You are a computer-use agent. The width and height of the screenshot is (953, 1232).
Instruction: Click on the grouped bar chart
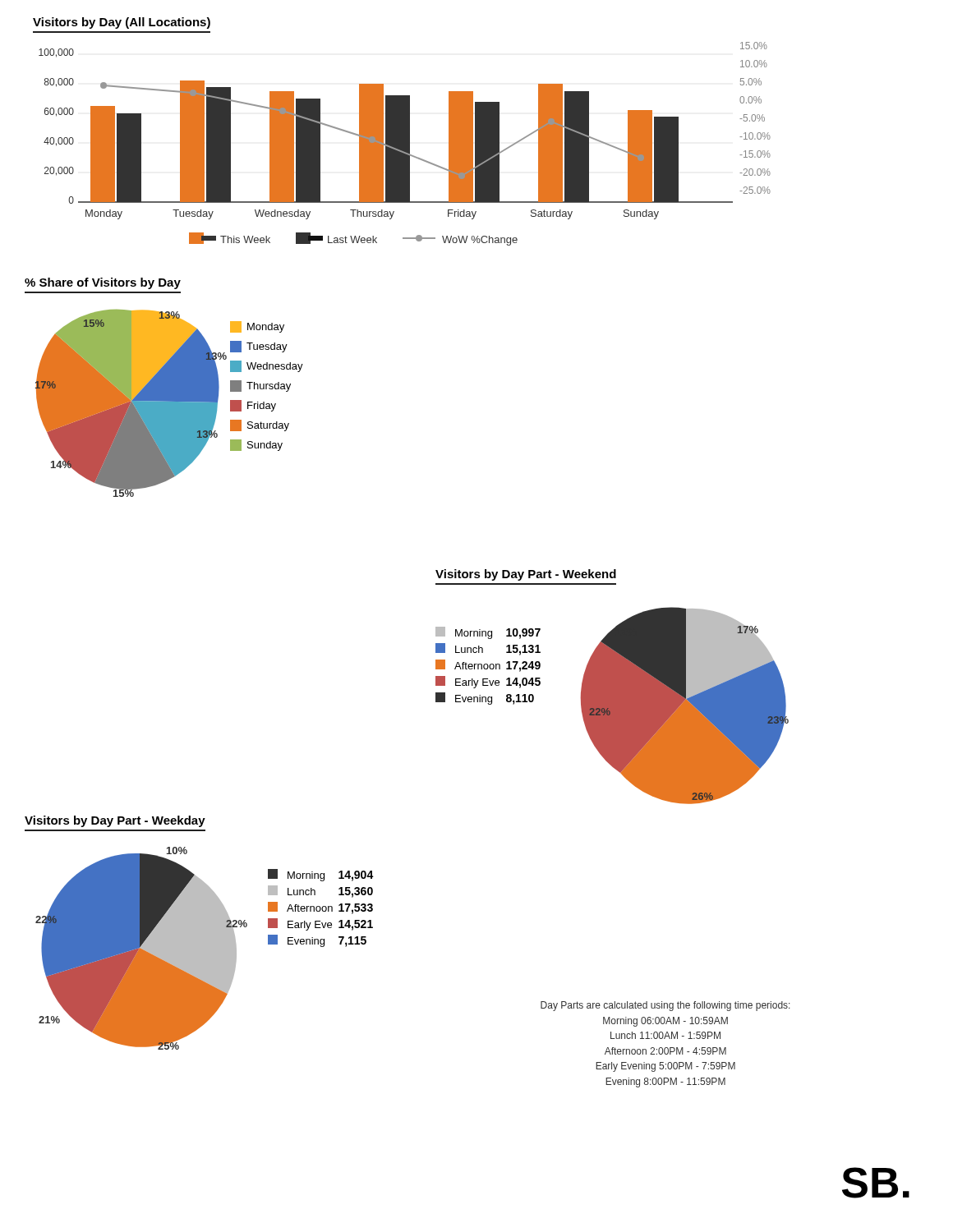pos(472,142)
